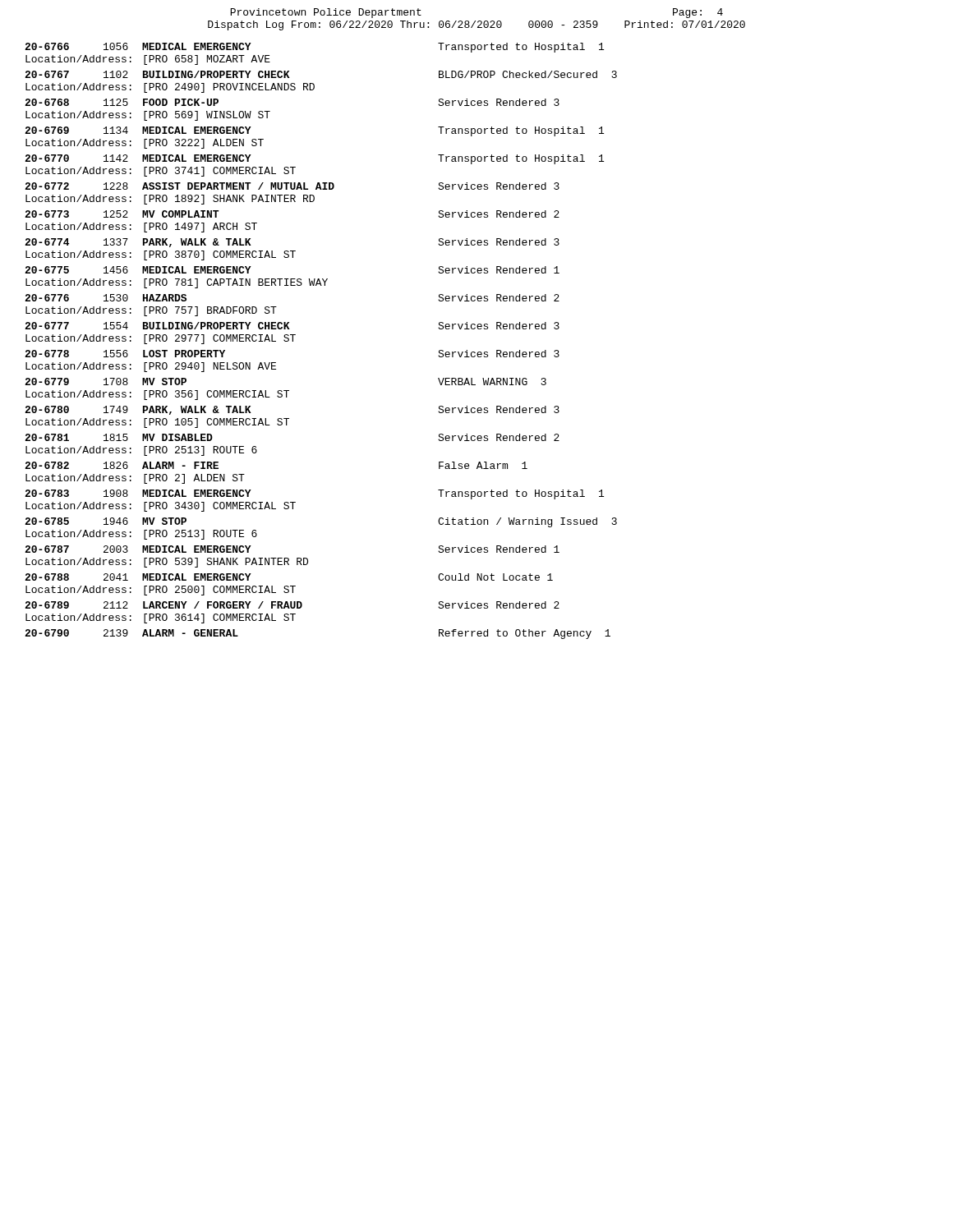Locate the list item that reads "20-6790 2139 ALARM - GENERAL Referred"

click(476, 634)
